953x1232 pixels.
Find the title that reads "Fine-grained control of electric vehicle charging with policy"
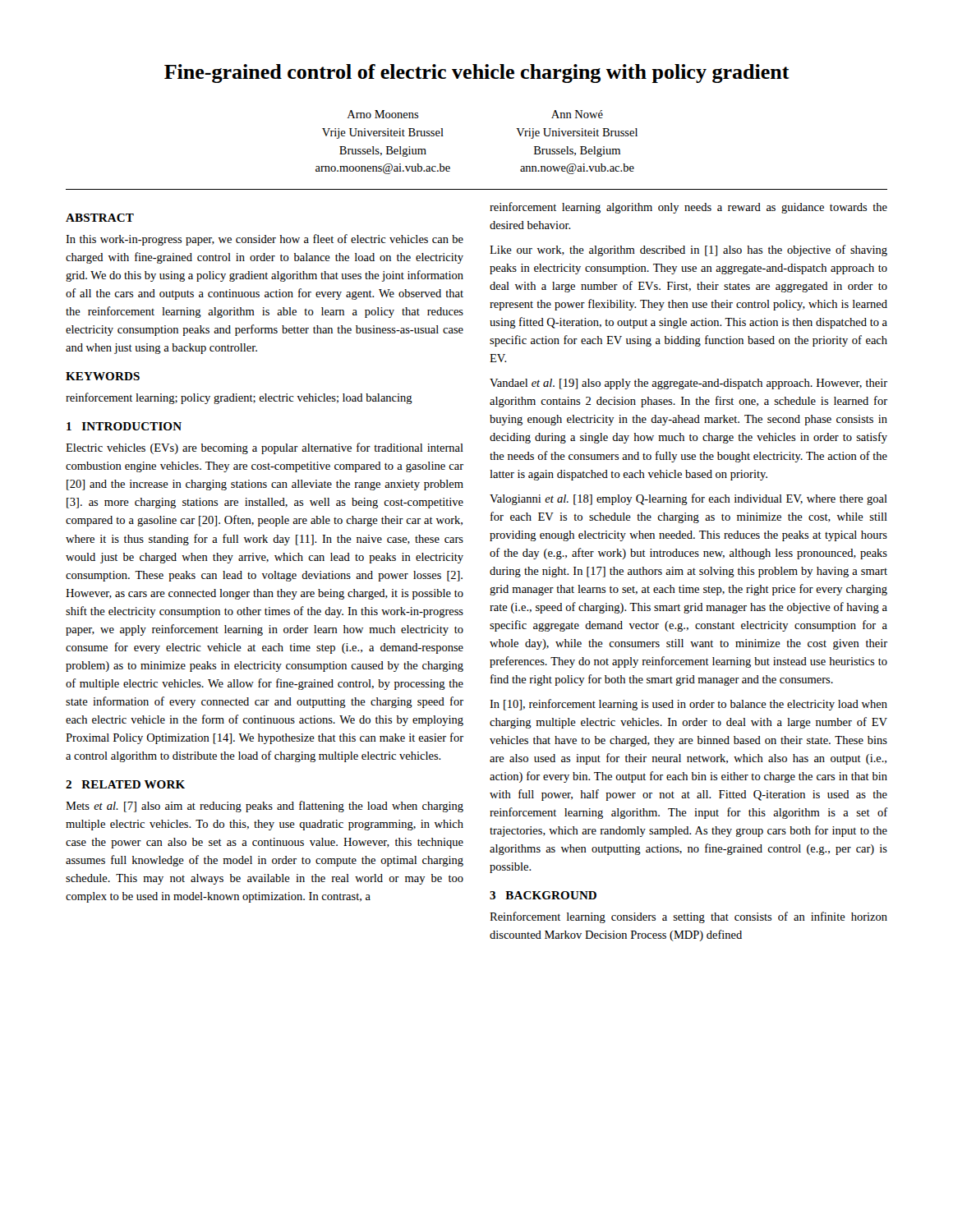pyautogui.click(x=476, y=72)
